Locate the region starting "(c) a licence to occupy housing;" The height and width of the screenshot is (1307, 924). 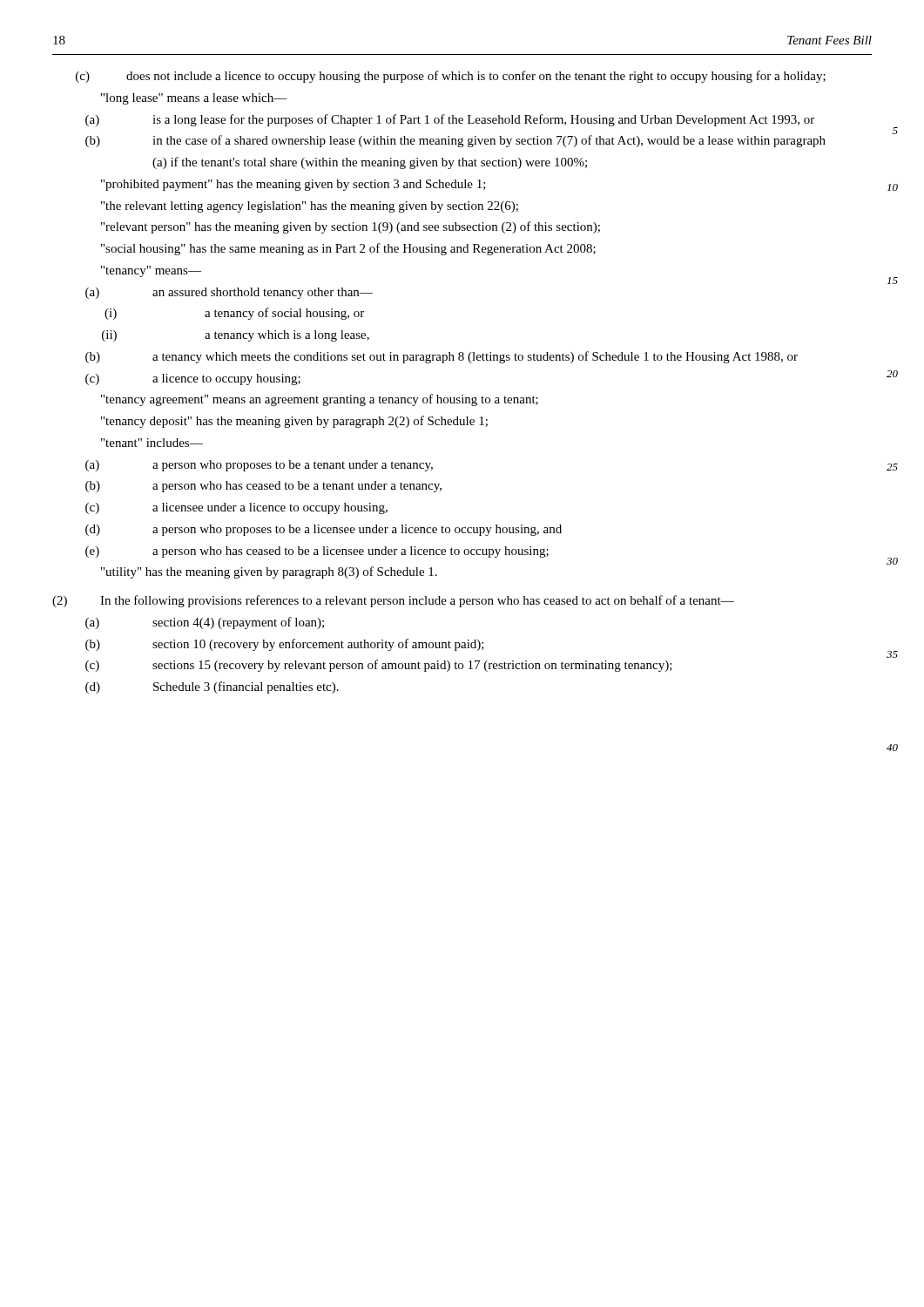(x=193, y=379)
